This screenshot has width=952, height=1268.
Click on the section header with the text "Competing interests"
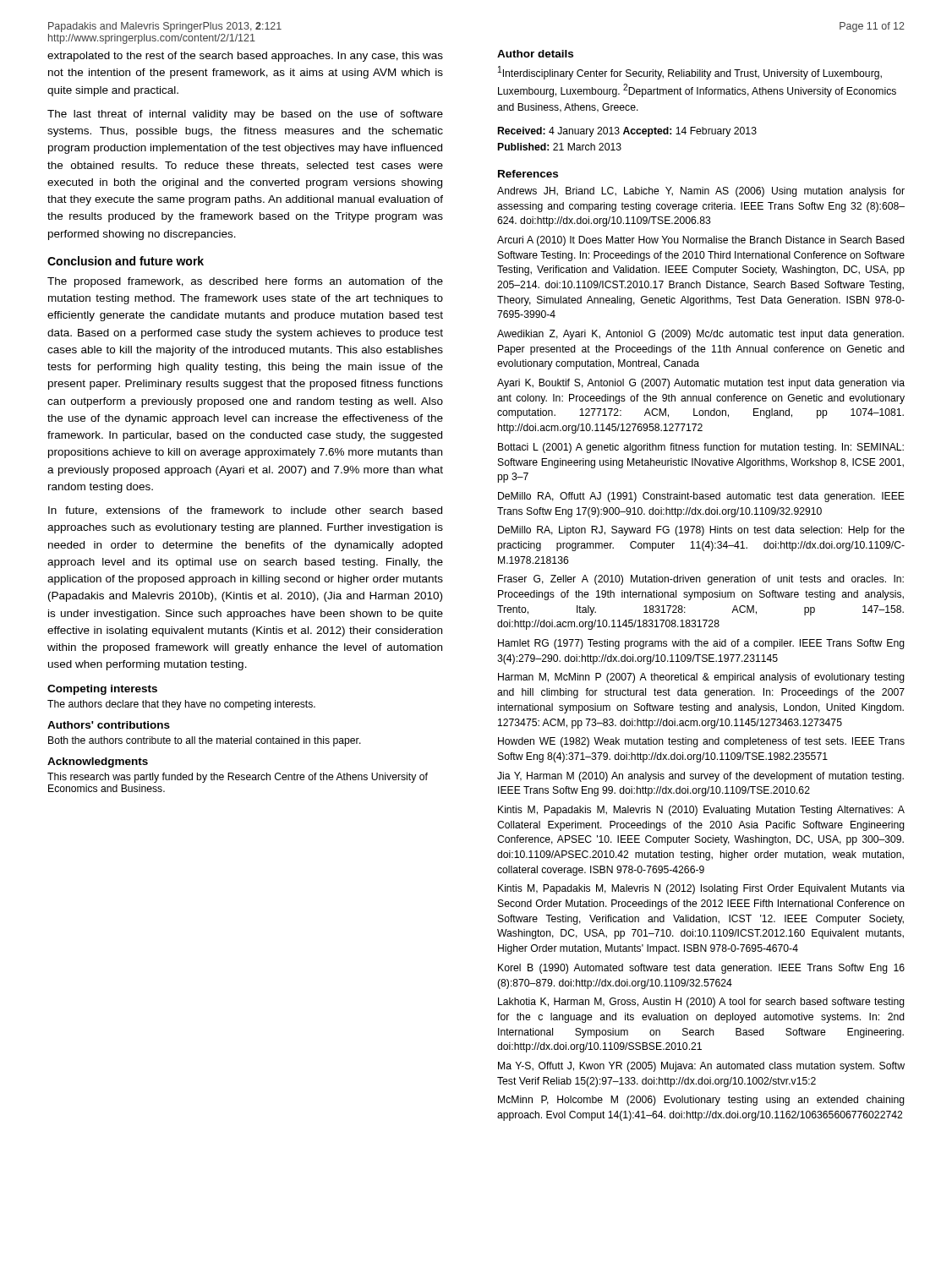[103, 688]
